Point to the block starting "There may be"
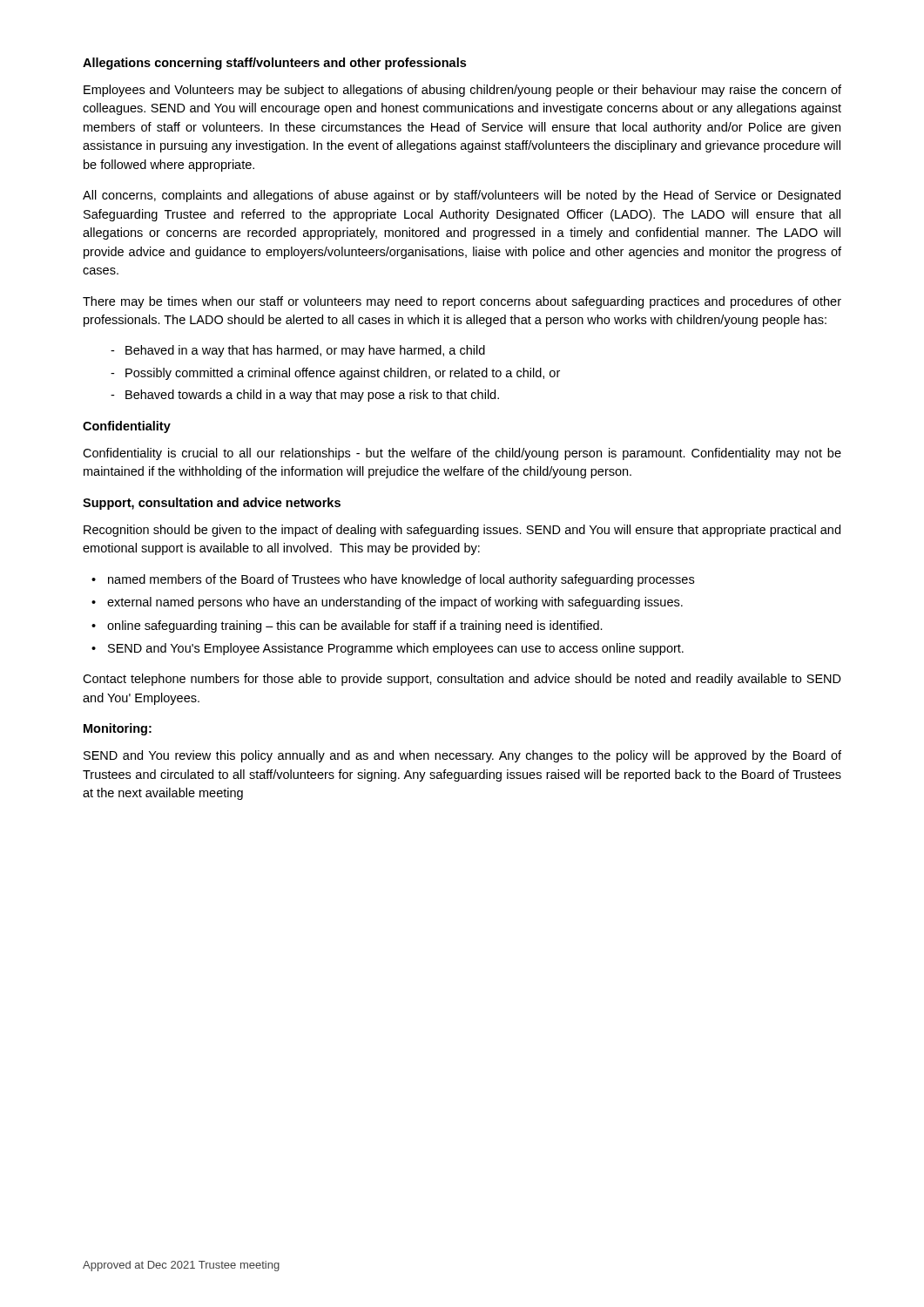This screenshot has height=1307, width=924. pos(462,310)
